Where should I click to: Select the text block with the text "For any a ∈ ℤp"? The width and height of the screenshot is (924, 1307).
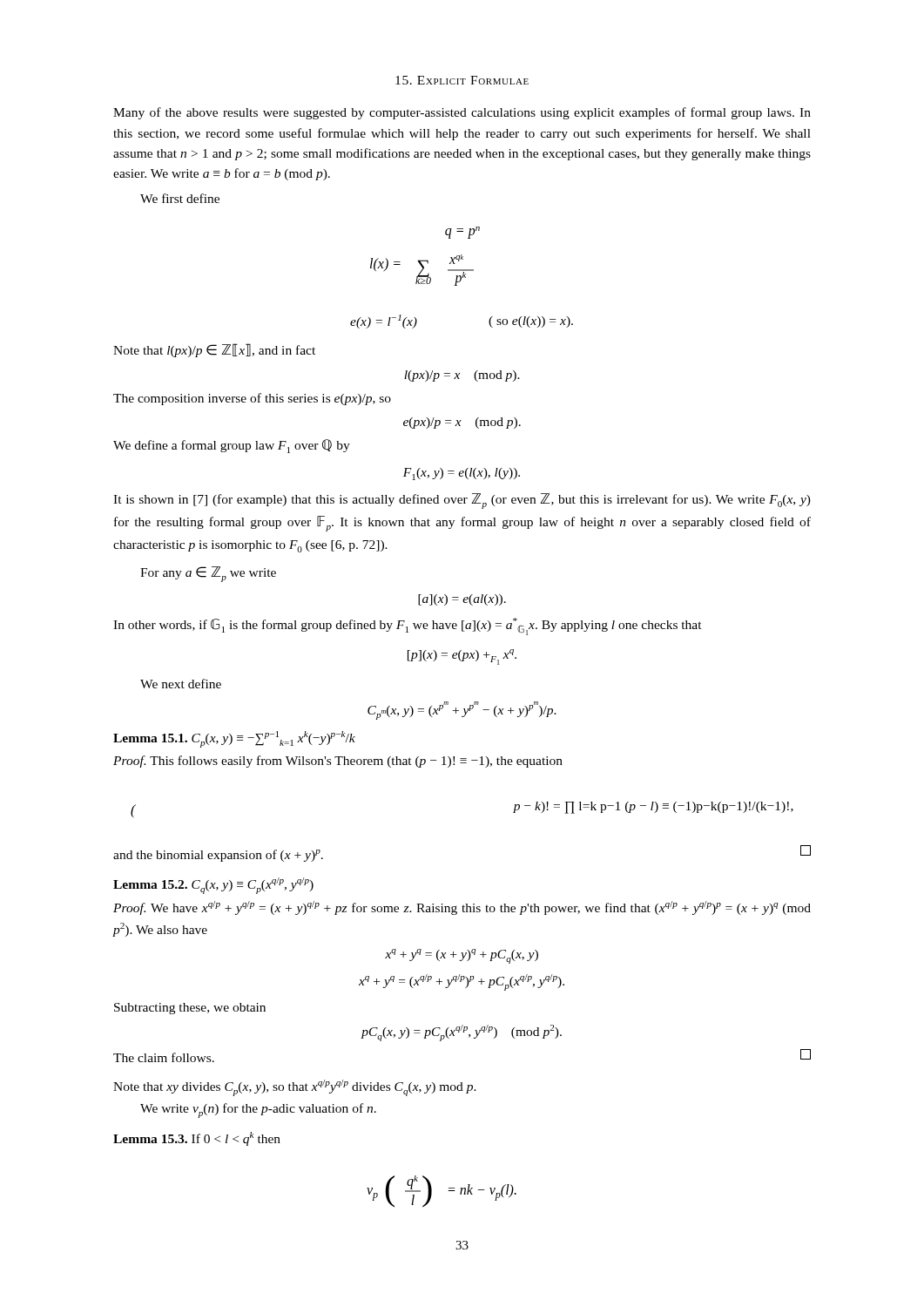[x=208, y=573]
